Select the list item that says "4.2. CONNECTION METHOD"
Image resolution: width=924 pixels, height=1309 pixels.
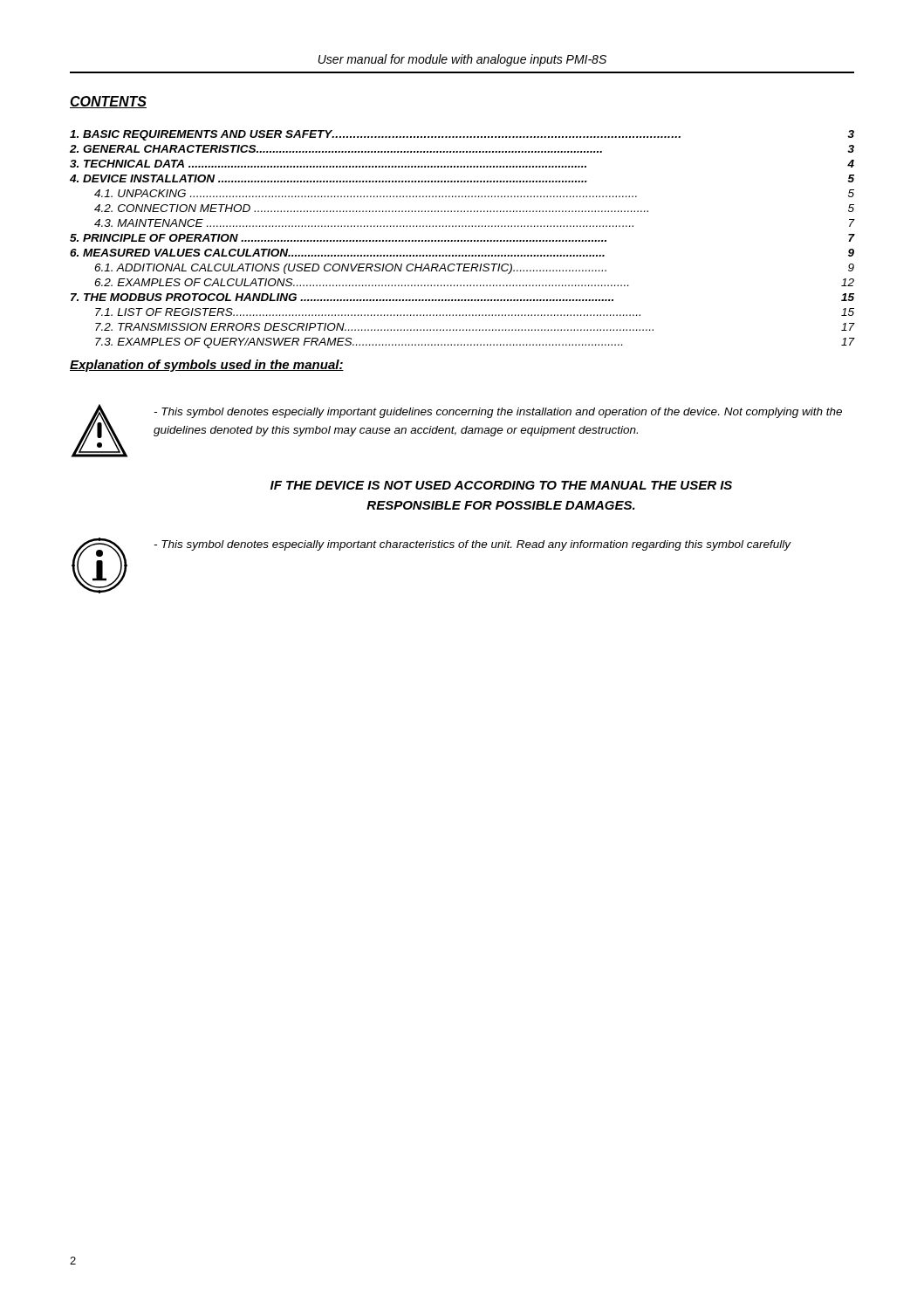pos(462,208)
